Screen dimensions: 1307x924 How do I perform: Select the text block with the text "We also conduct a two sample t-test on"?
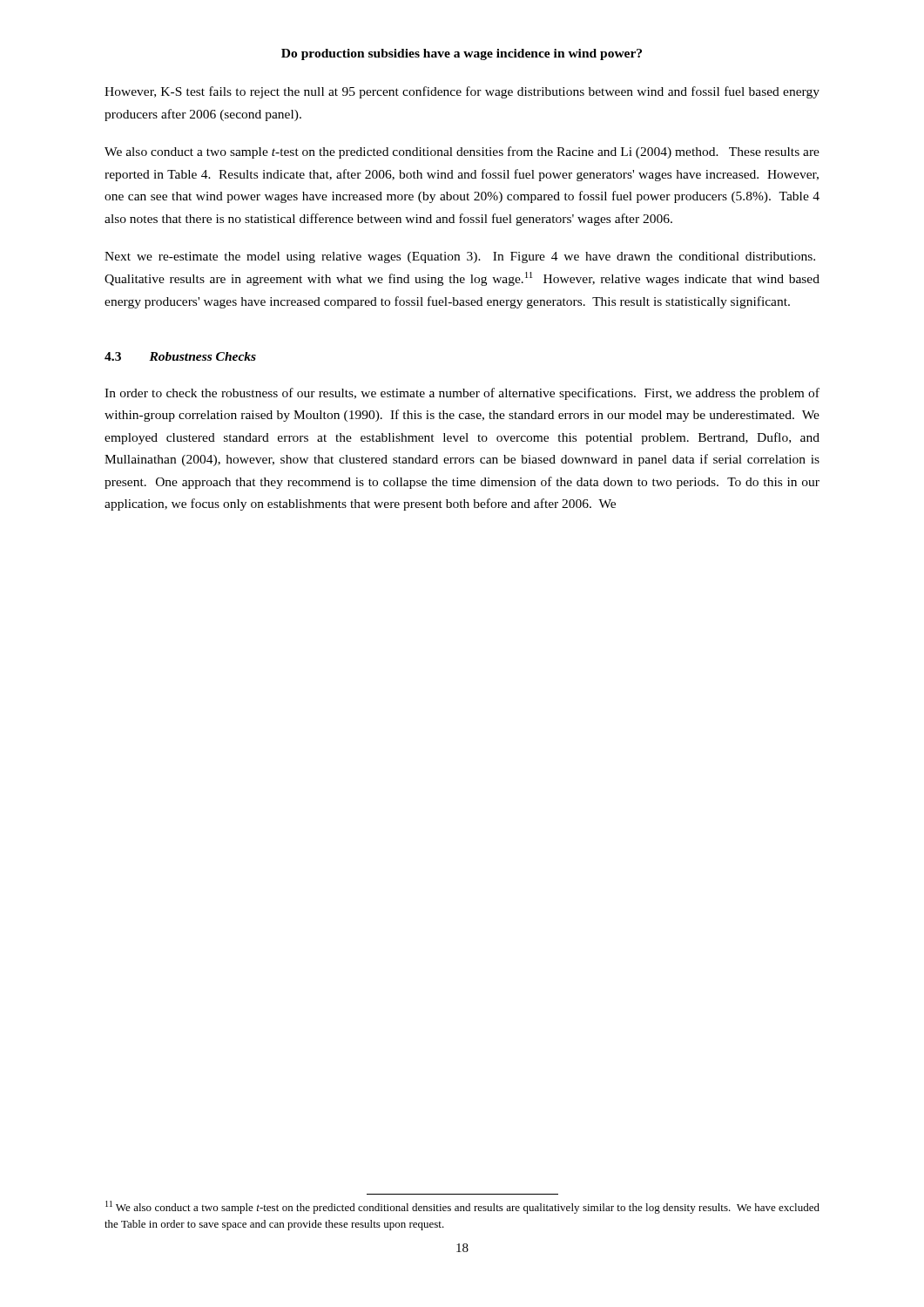tap(462, 185)
